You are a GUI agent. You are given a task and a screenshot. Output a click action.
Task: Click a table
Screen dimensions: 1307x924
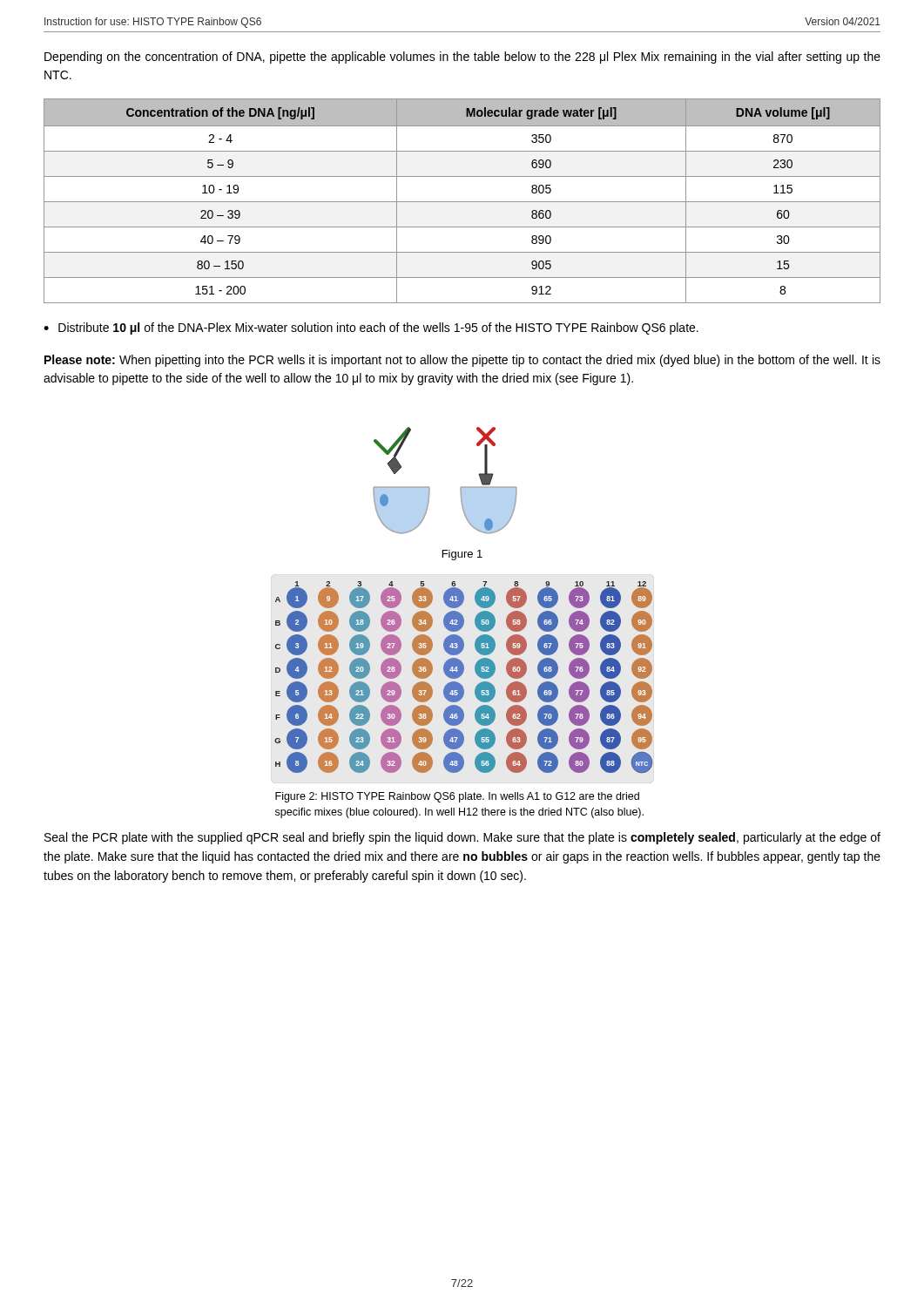tap(462, 201)
